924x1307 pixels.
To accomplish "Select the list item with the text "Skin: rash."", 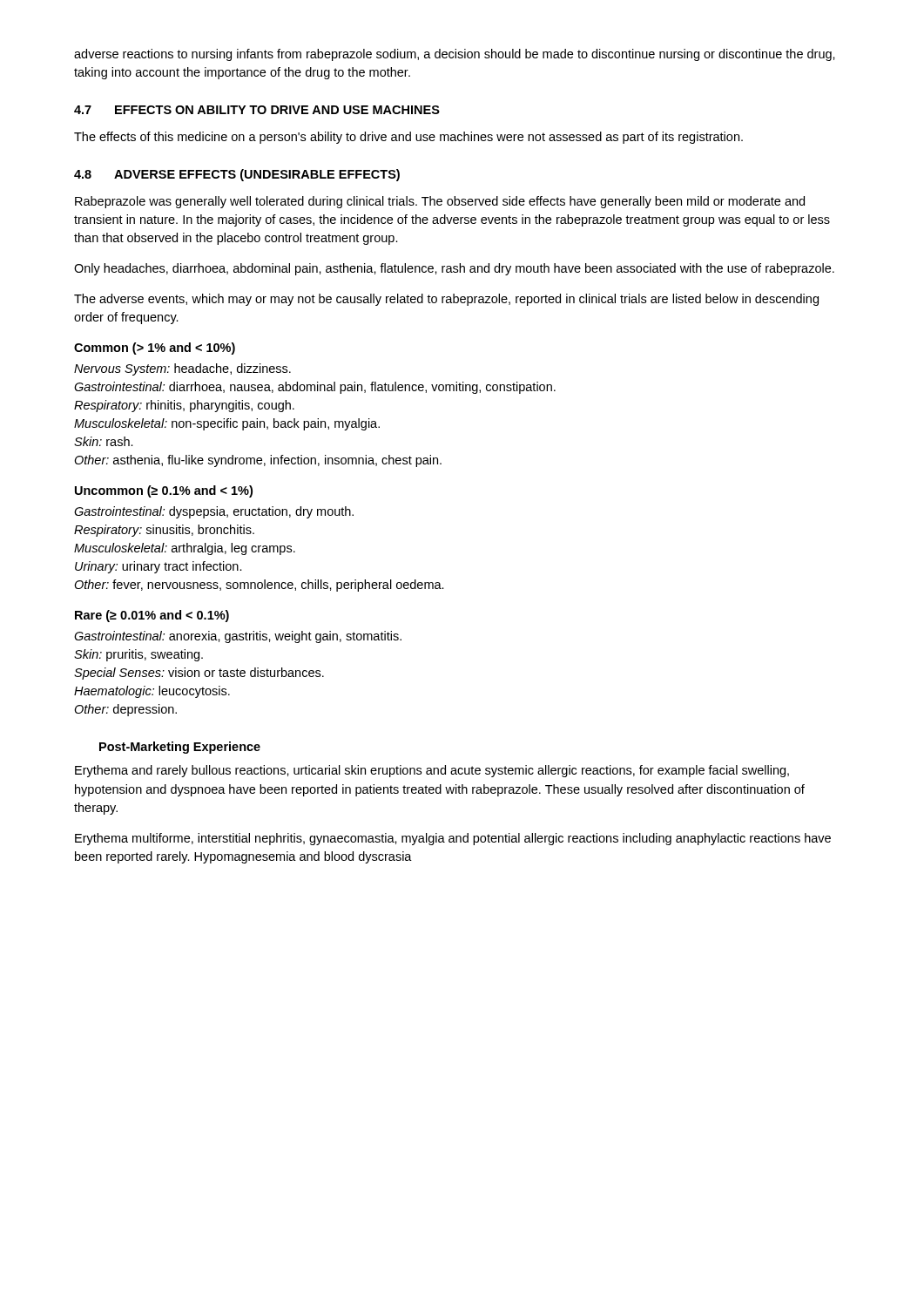I will (x=104, y=442).
